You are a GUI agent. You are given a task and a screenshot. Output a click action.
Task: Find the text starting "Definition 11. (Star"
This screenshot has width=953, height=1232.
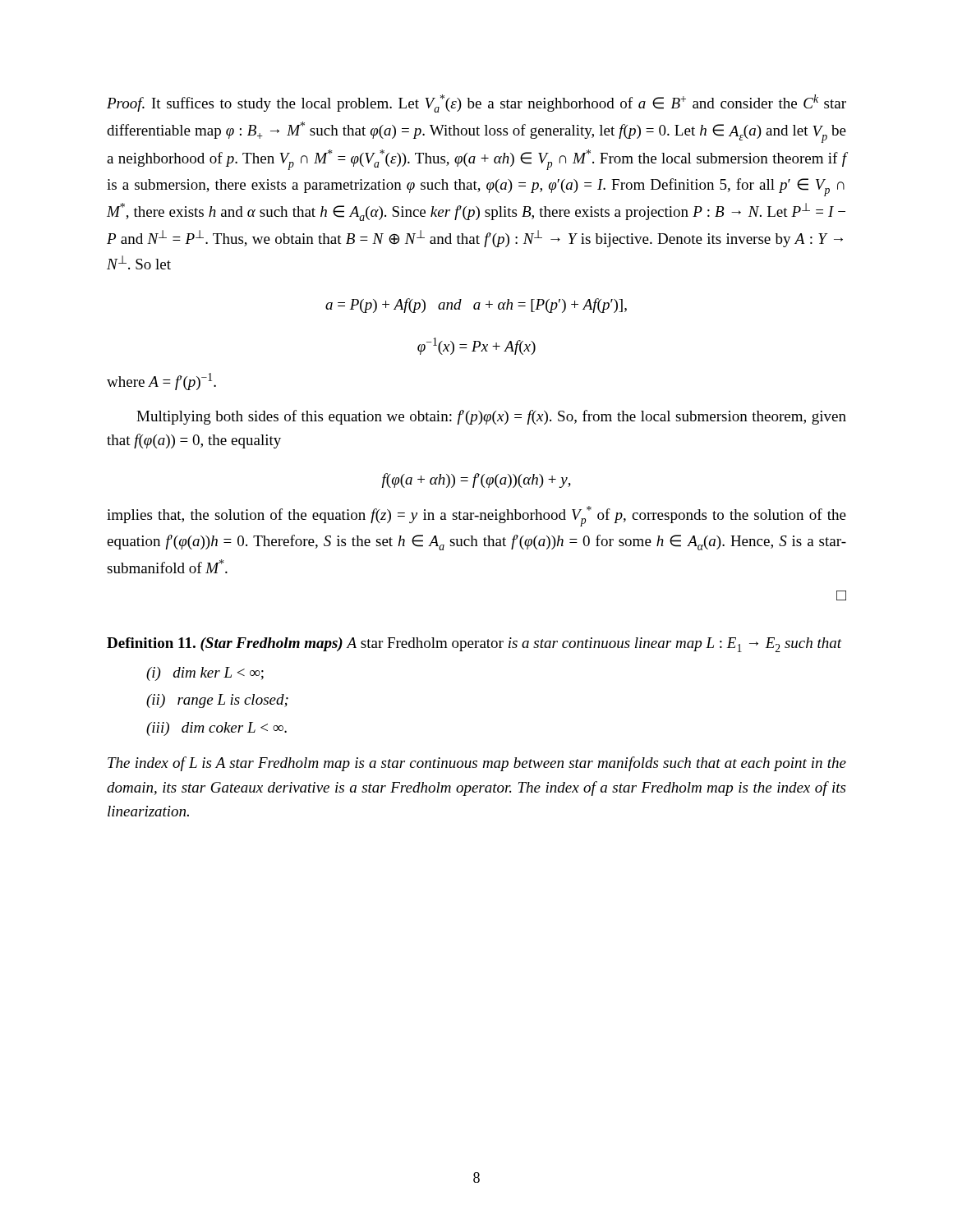pos(474,644)
